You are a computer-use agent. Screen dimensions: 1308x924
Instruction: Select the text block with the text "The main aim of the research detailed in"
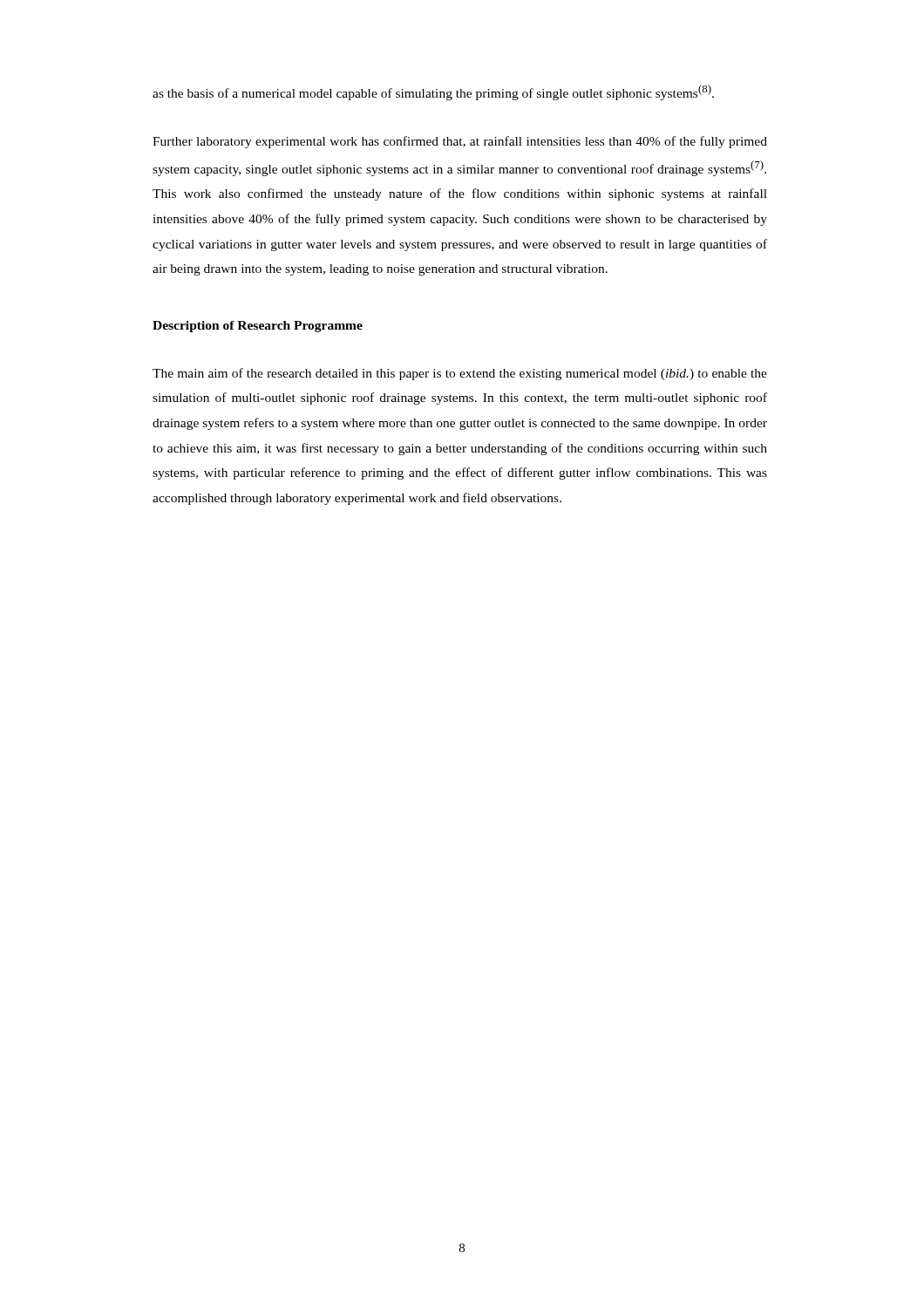click(x=460, y=435)
